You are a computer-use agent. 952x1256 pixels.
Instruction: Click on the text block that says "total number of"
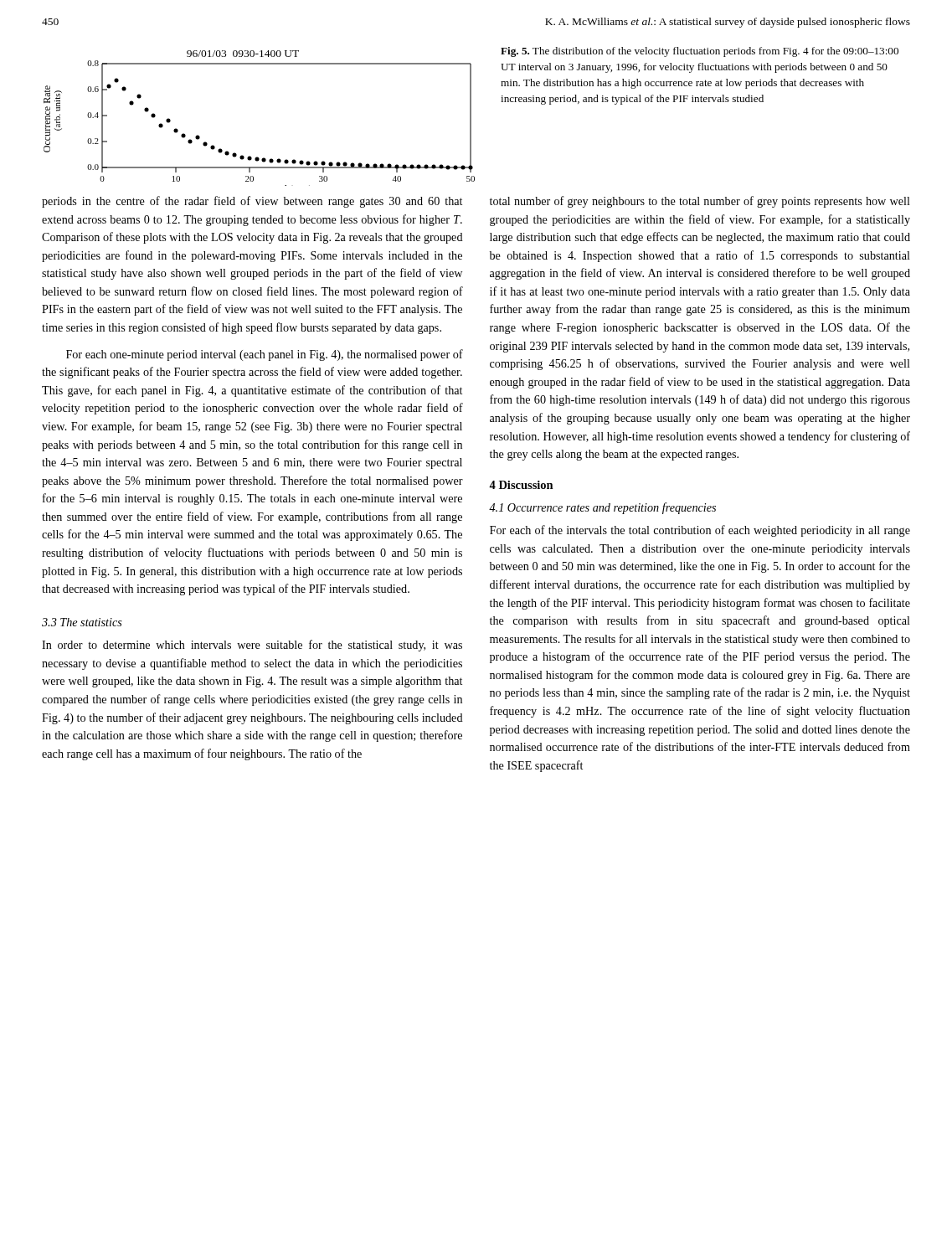700,328
